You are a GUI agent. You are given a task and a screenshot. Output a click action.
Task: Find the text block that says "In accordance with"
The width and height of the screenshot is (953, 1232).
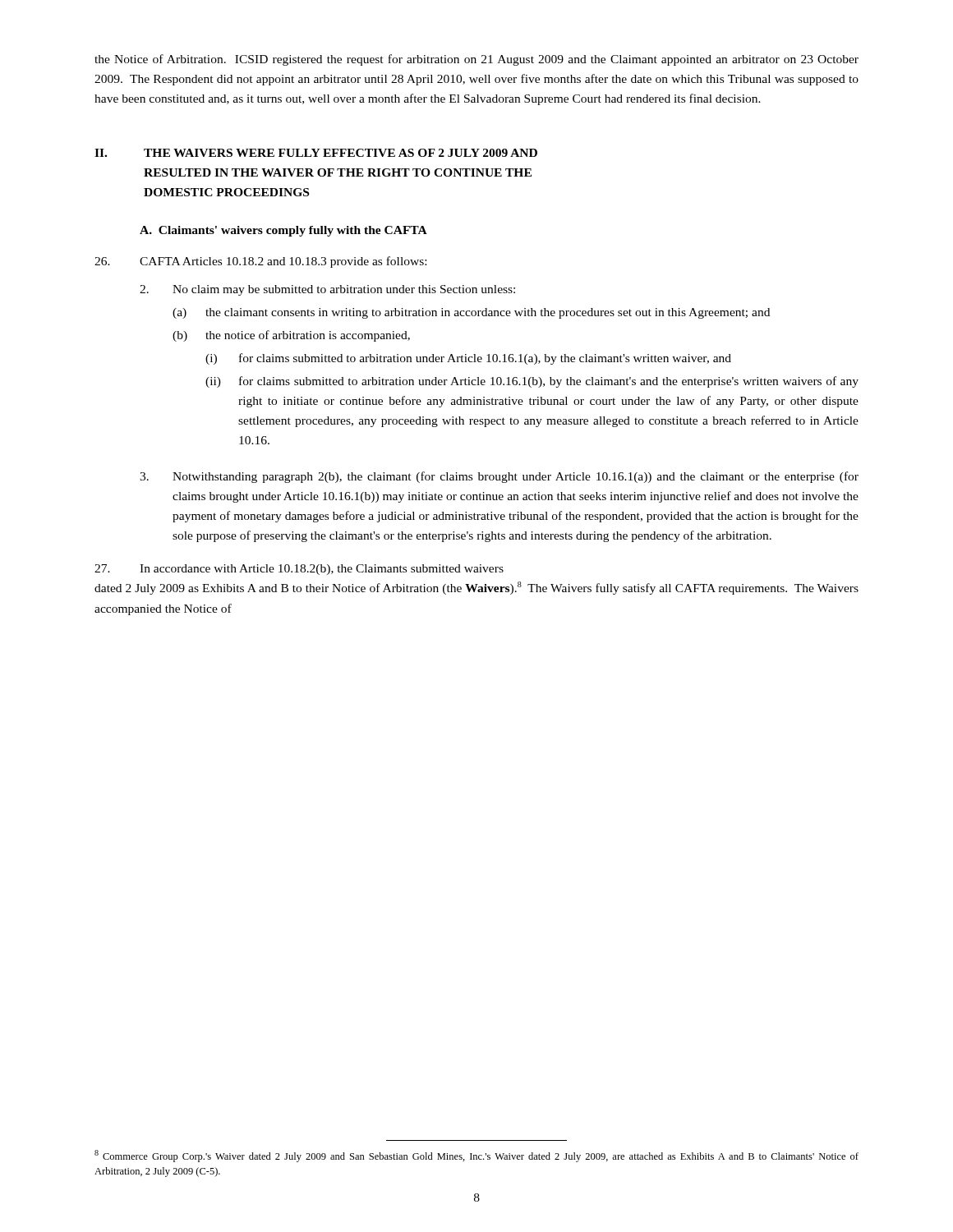click(x=476, y=569)
